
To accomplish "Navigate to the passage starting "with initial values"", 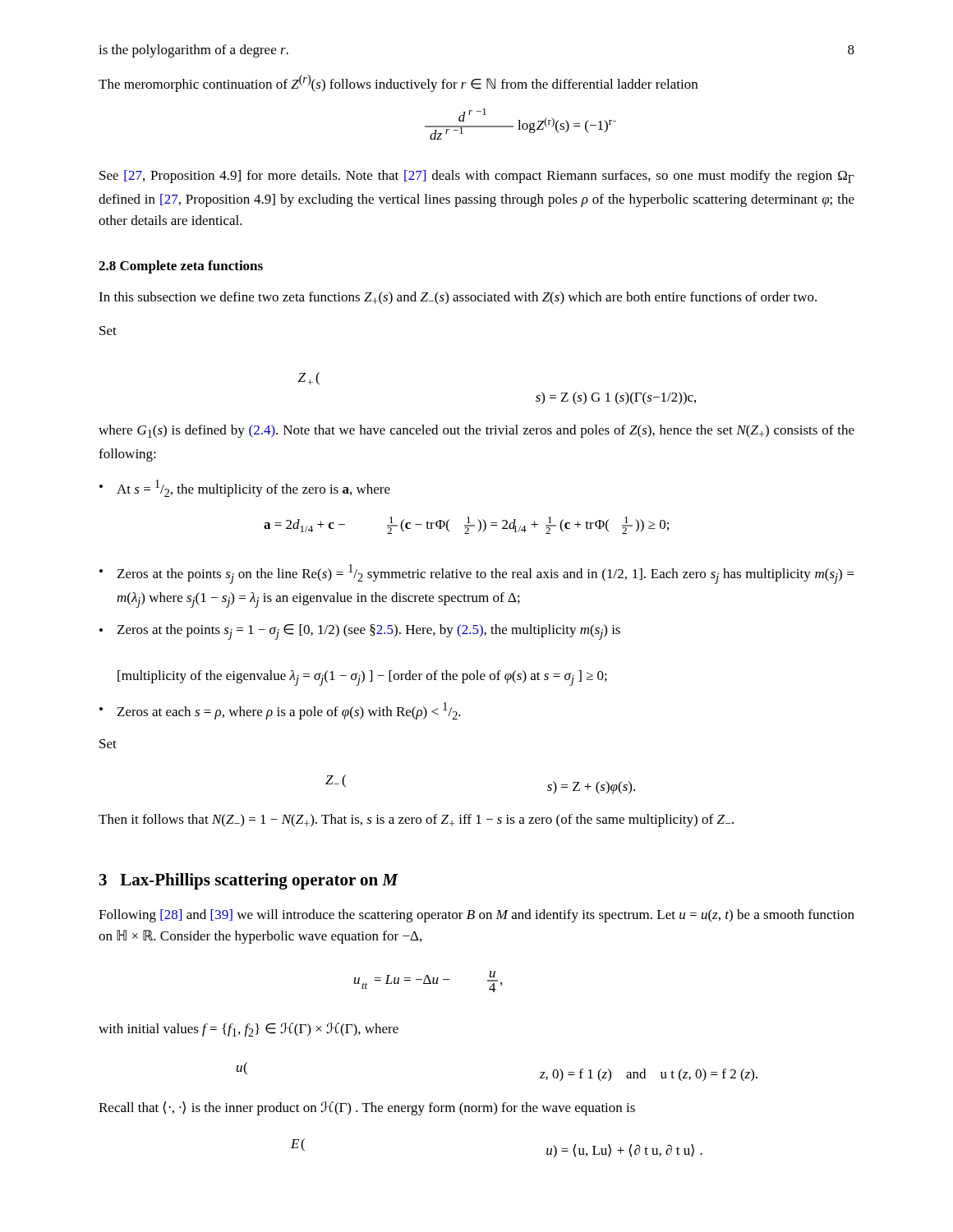I will coord(249,1030).
